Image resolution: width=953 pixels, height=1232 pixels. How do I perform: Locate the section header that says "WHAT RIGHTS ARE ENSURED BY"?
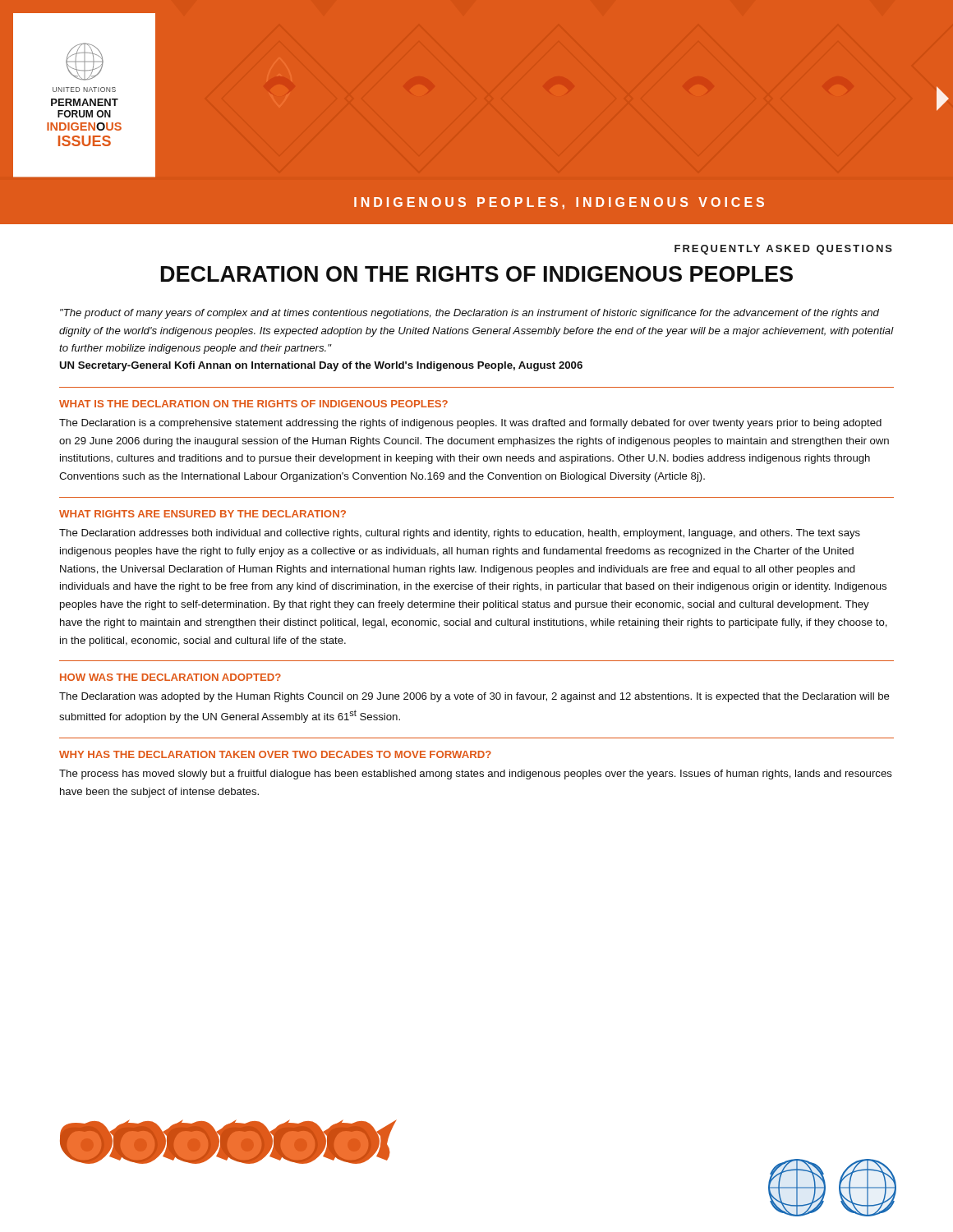(203, 514)
